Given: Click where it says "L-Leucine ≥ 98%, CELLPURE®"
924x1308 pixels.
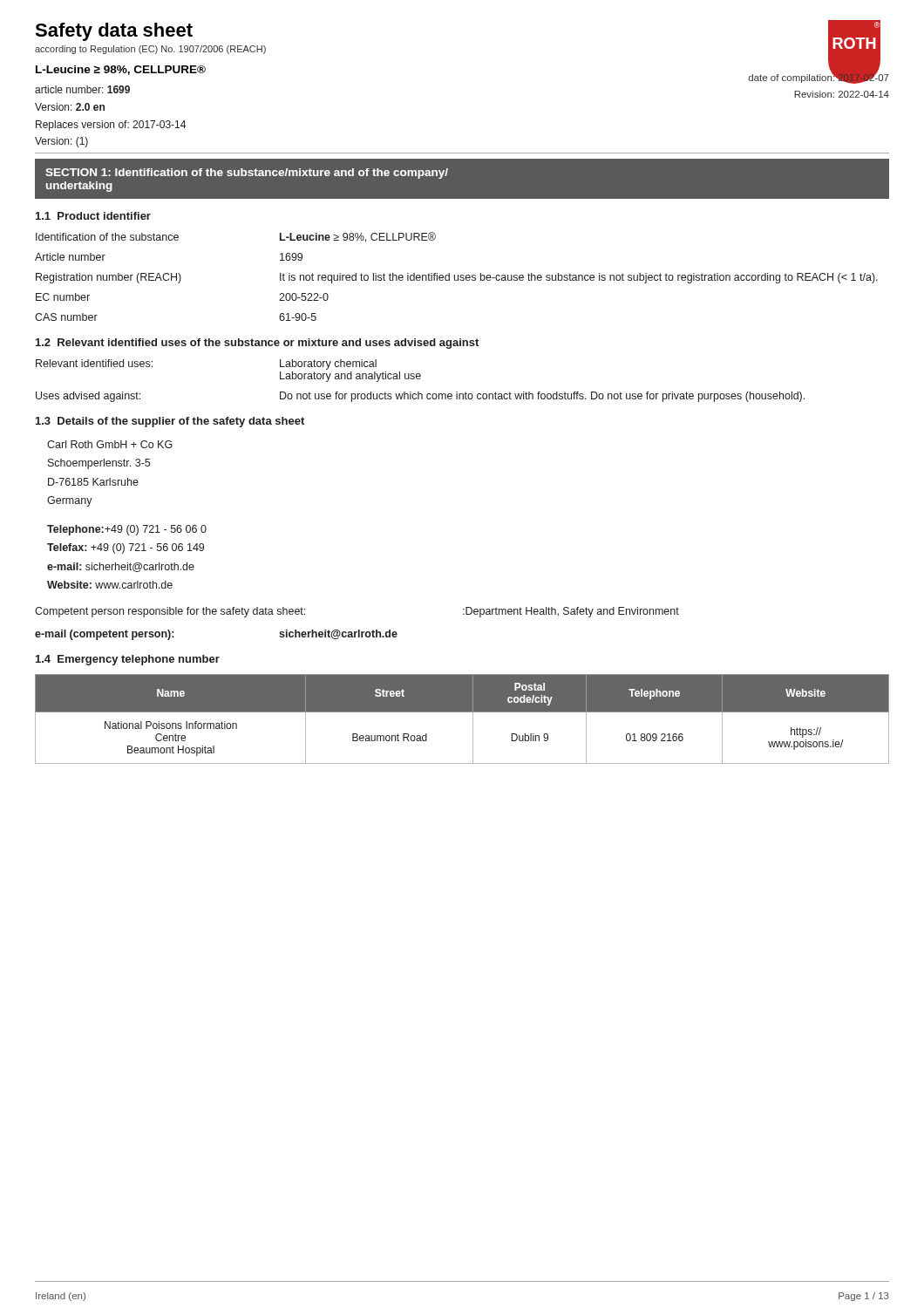Looking at the screenshot, I should (x=120, y=69).
